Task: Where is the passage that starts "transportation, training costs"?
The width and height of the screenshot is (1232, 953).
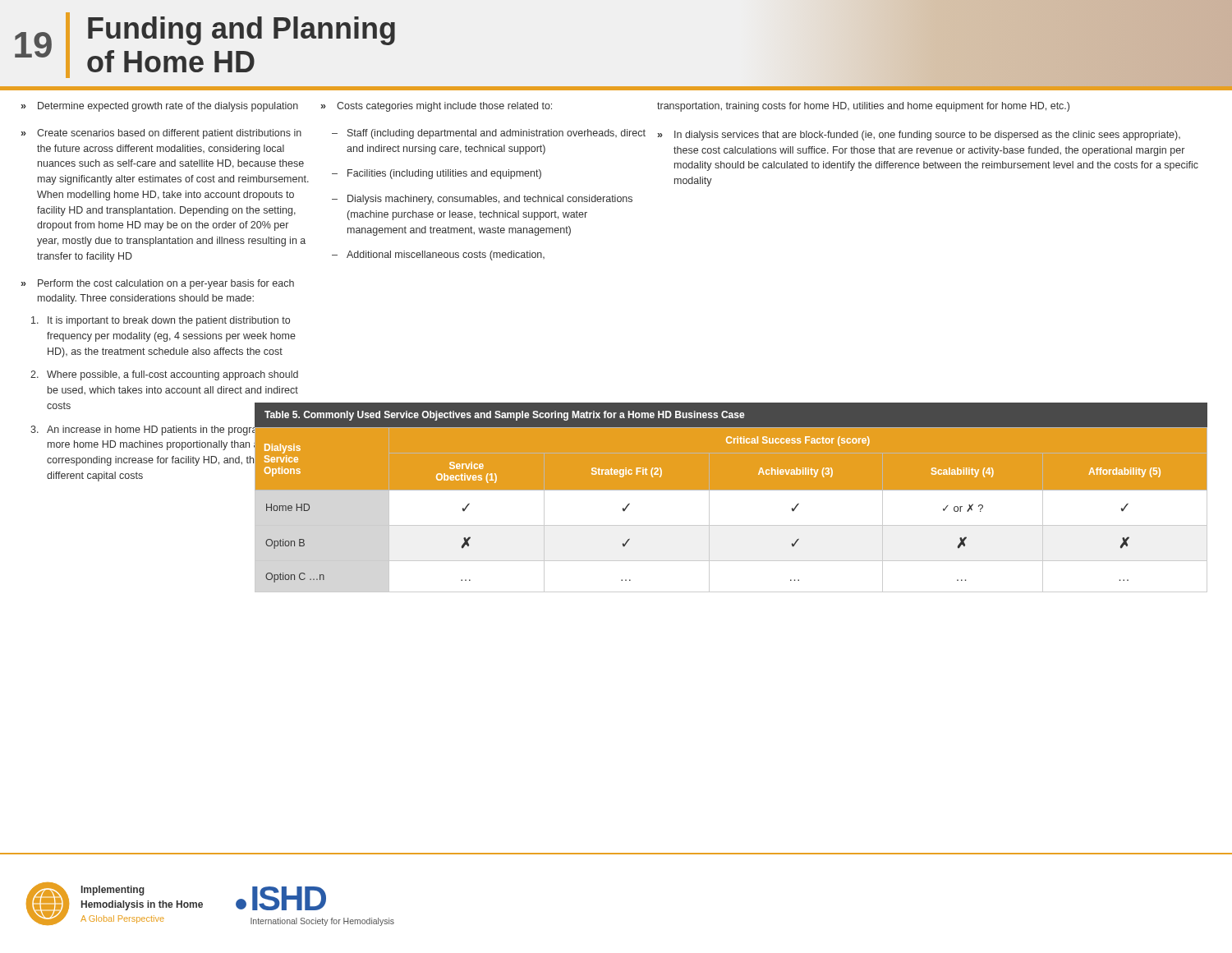Action: tap(864, 106)
